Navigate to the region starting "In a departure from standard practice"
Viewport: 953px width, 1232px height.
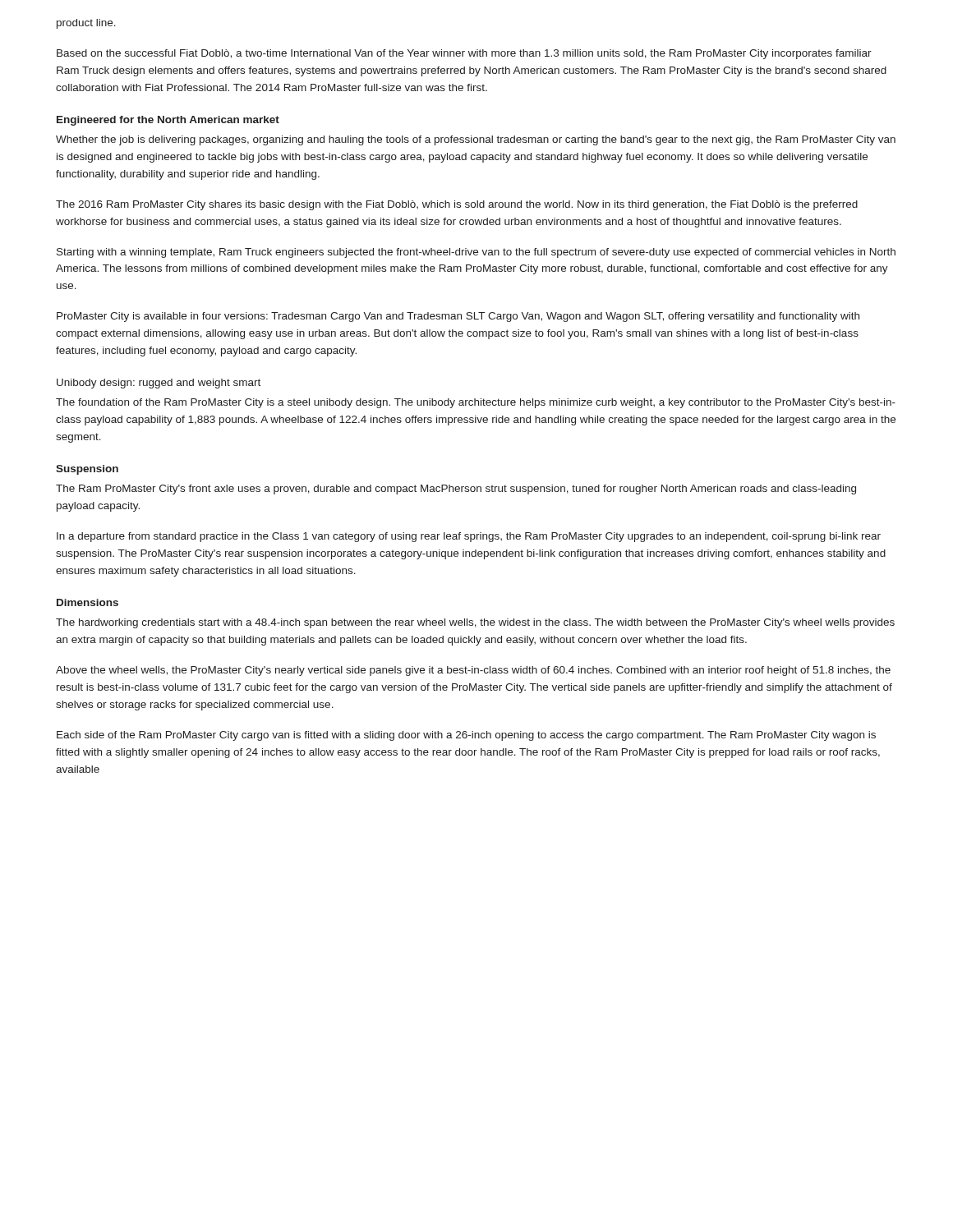tap(471, 553)
